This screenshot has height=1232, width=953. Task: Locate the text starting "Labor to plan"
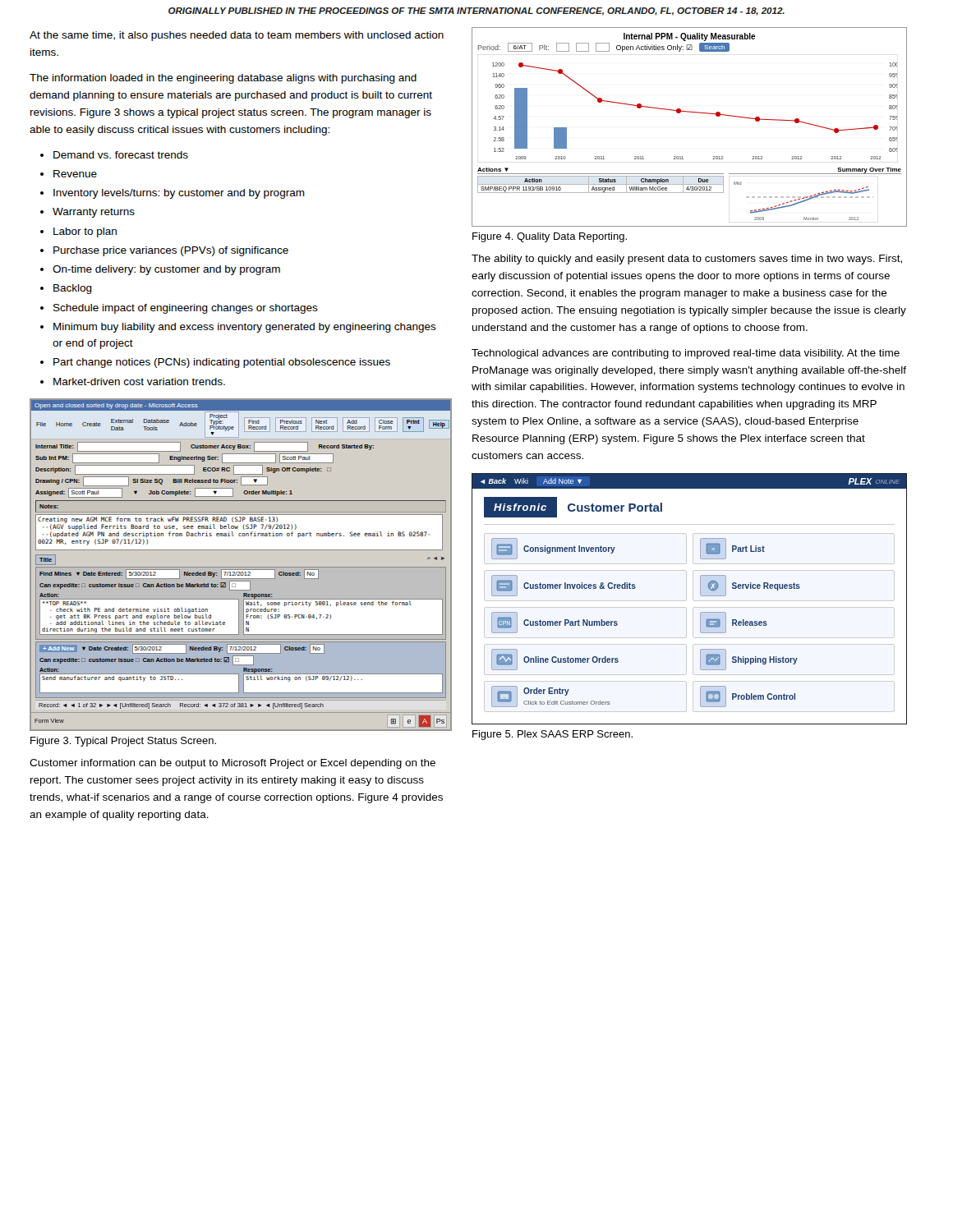pyautogui.click(x=85, y=231)
